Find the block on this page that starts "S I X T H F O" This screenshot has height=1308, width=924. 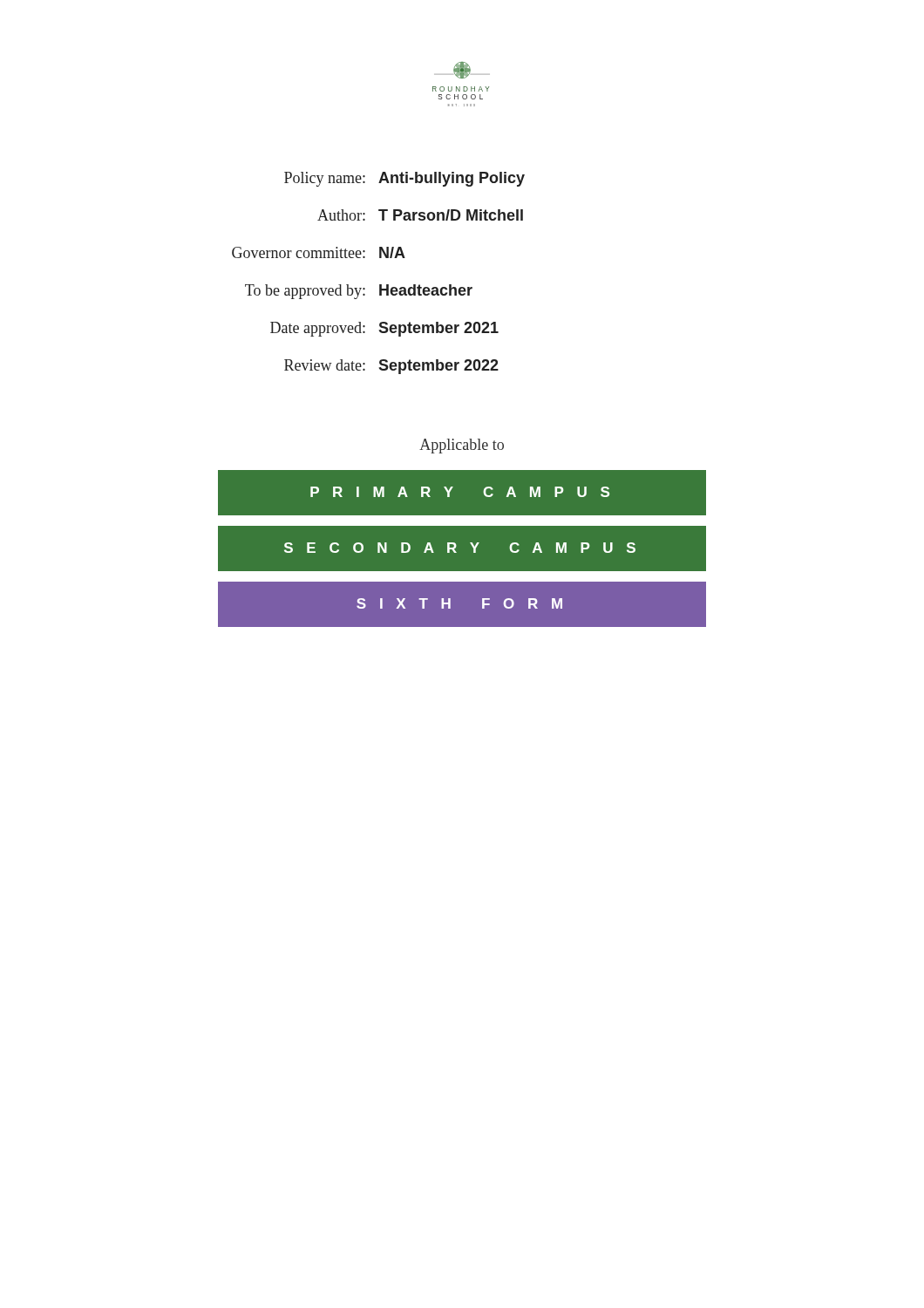pyautogui.click(x=361, y=603)
